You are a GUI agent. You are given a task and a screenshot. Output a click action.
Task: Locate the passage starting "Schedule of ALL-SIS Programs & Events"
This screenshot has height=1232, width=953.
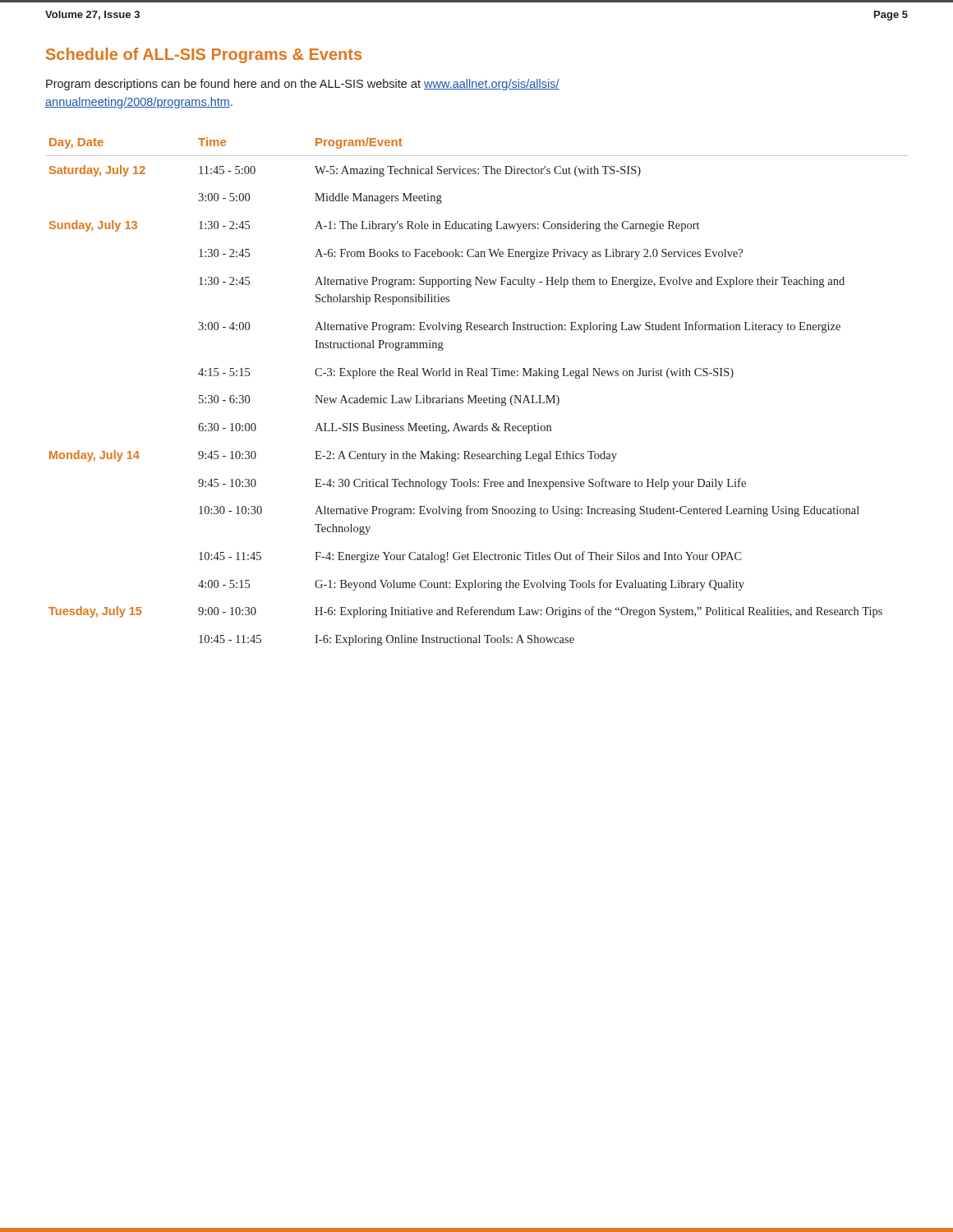tap(204, 55)
